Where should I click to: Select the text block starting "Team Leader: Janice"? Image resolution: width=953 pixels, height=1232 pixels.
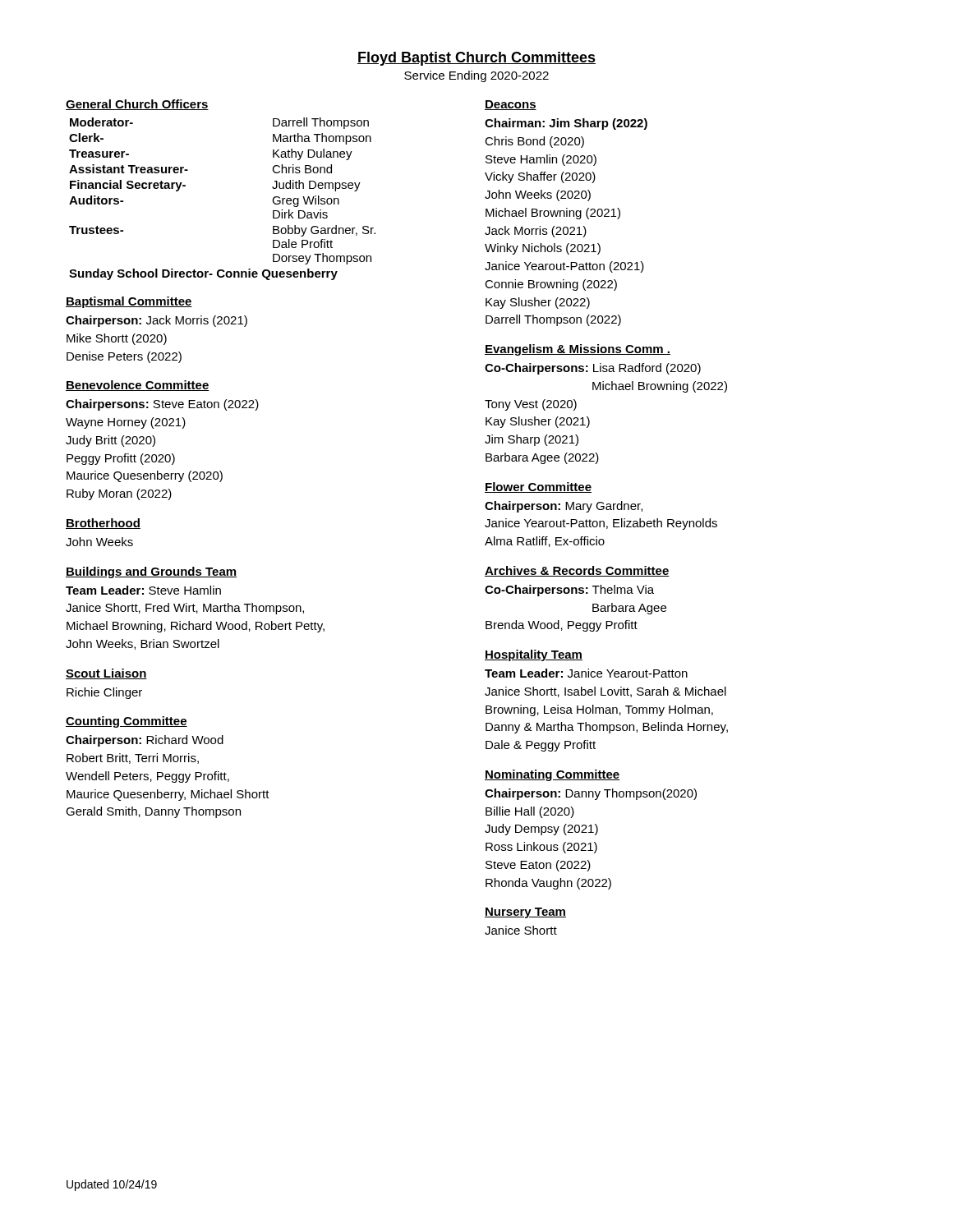coord(686,709)
